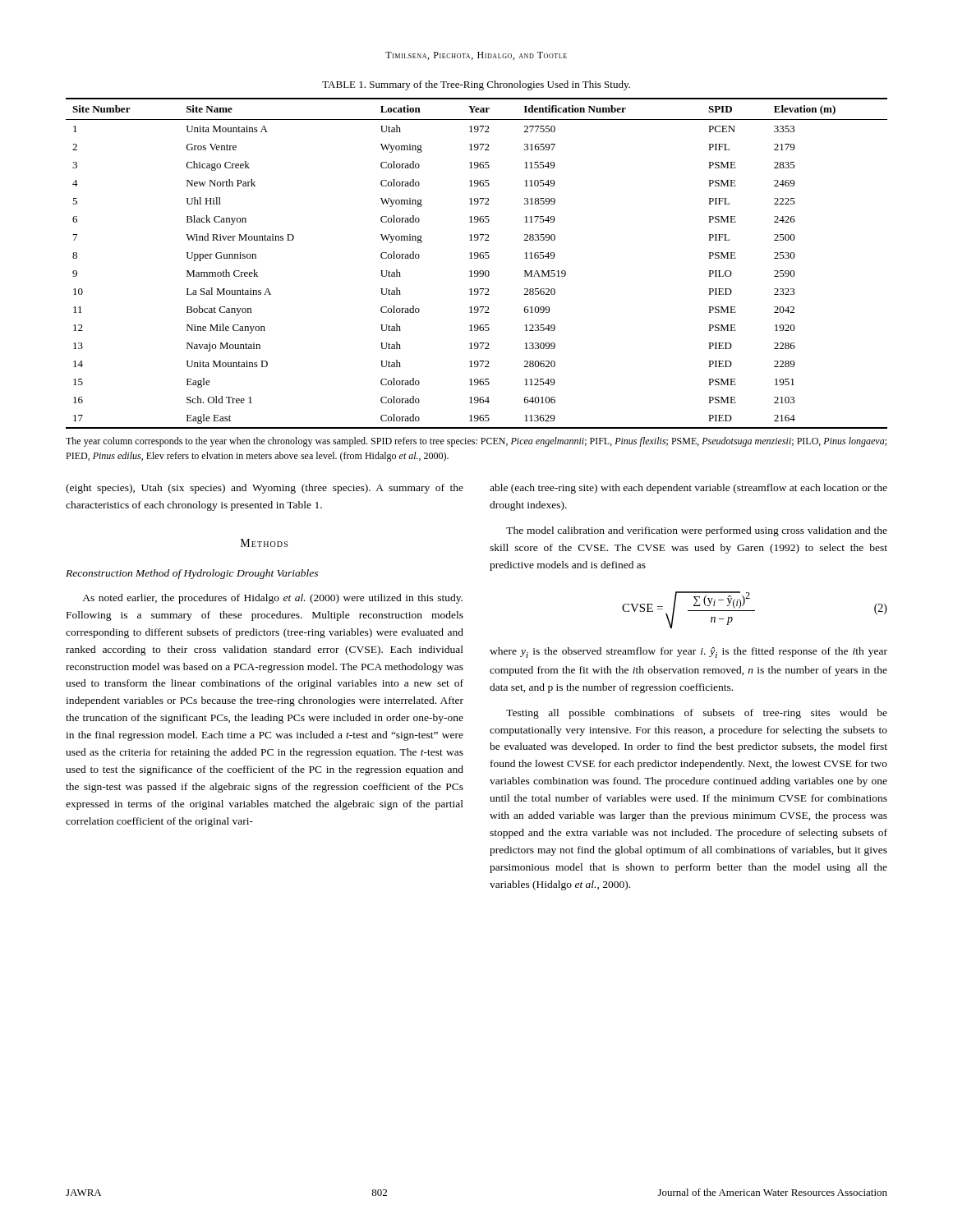Click on the text block with the text "As noted earlier, the procedures"
Image resolution: width=953 pixels, height=1232 pixels.
pyautogui.click(x=265, y=709)
